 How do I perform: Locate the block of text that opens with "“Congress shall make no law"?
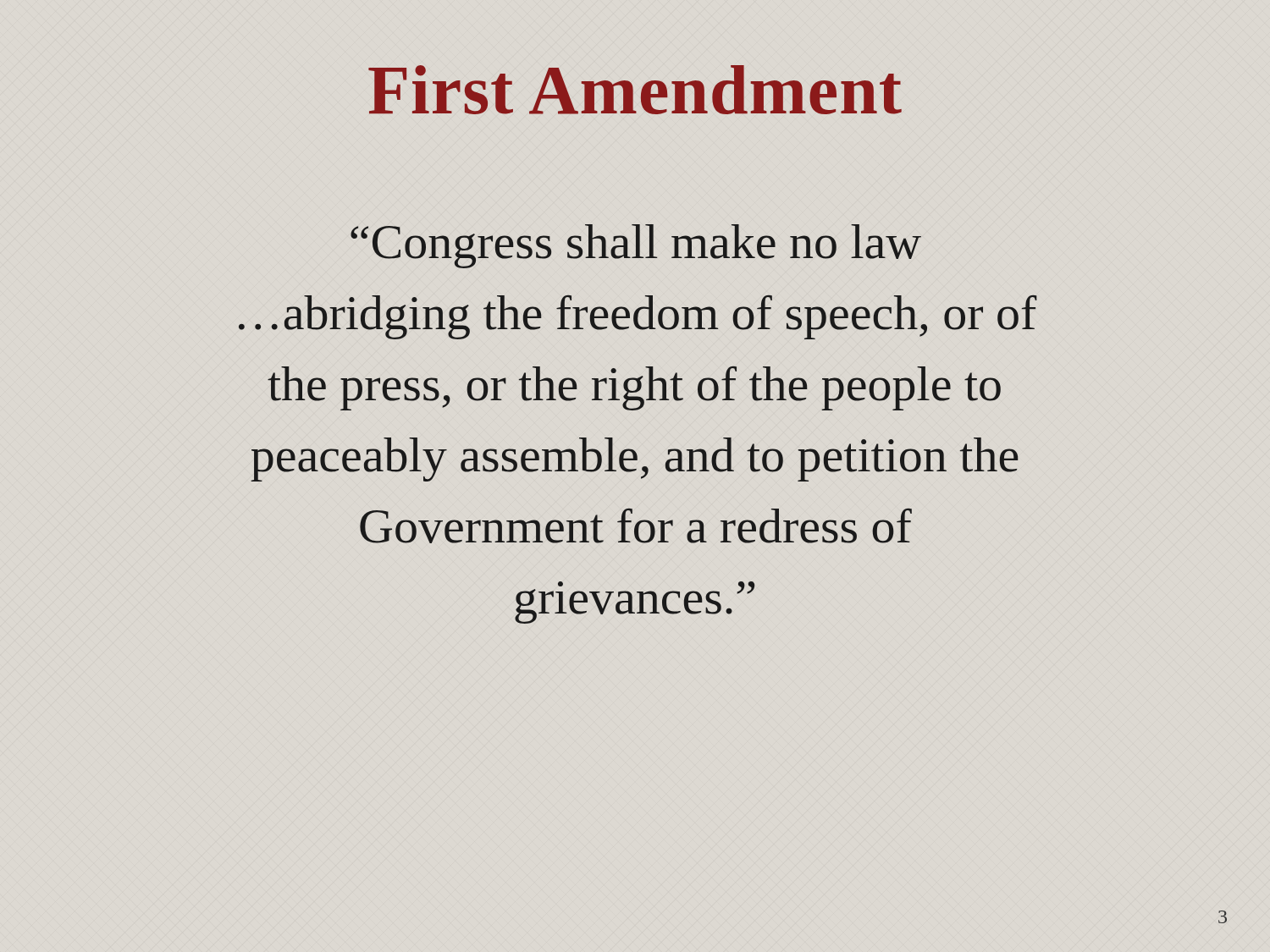[x=635, y=420]
